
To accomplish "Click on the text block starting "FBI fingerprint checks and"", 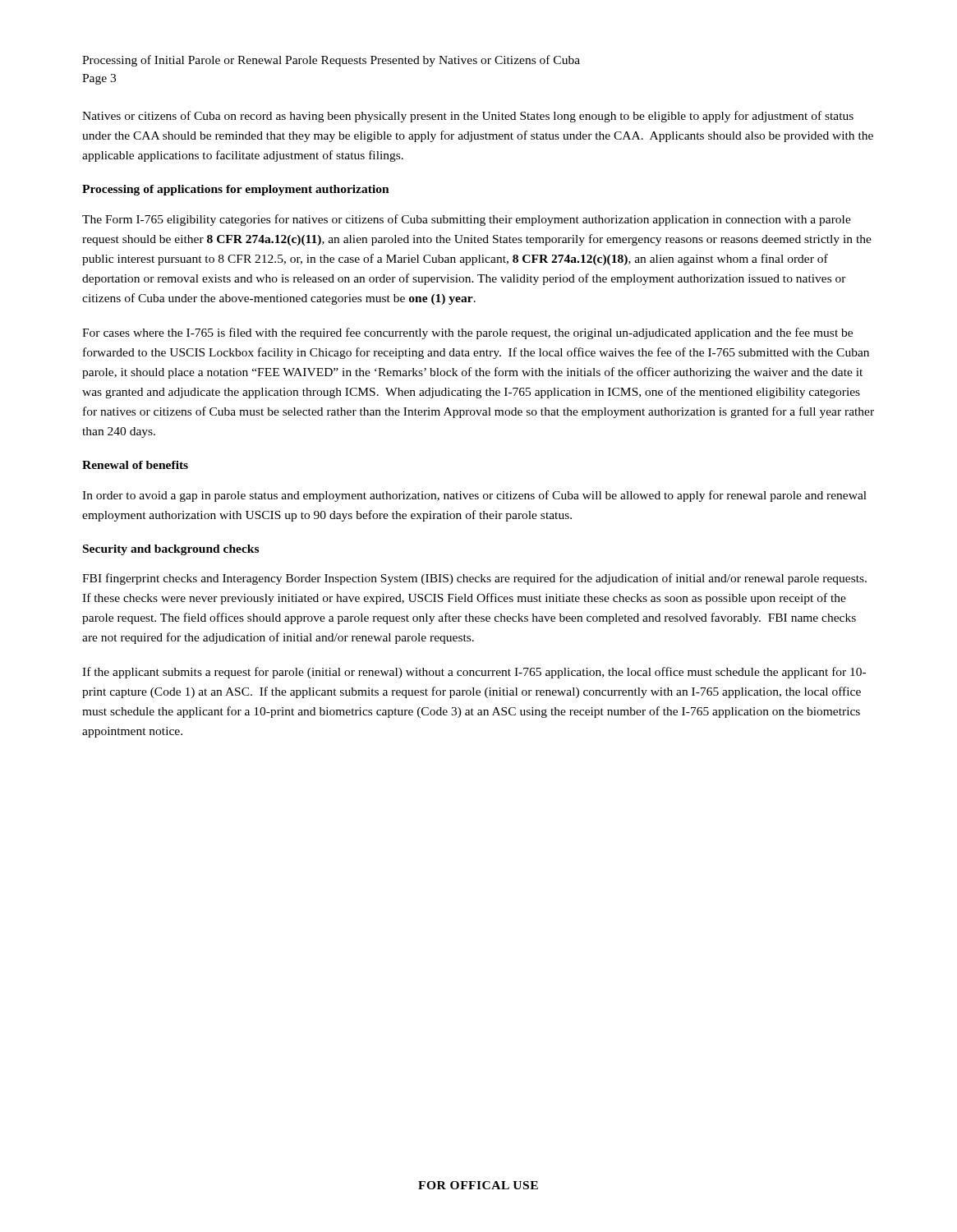I will [476, 608].
